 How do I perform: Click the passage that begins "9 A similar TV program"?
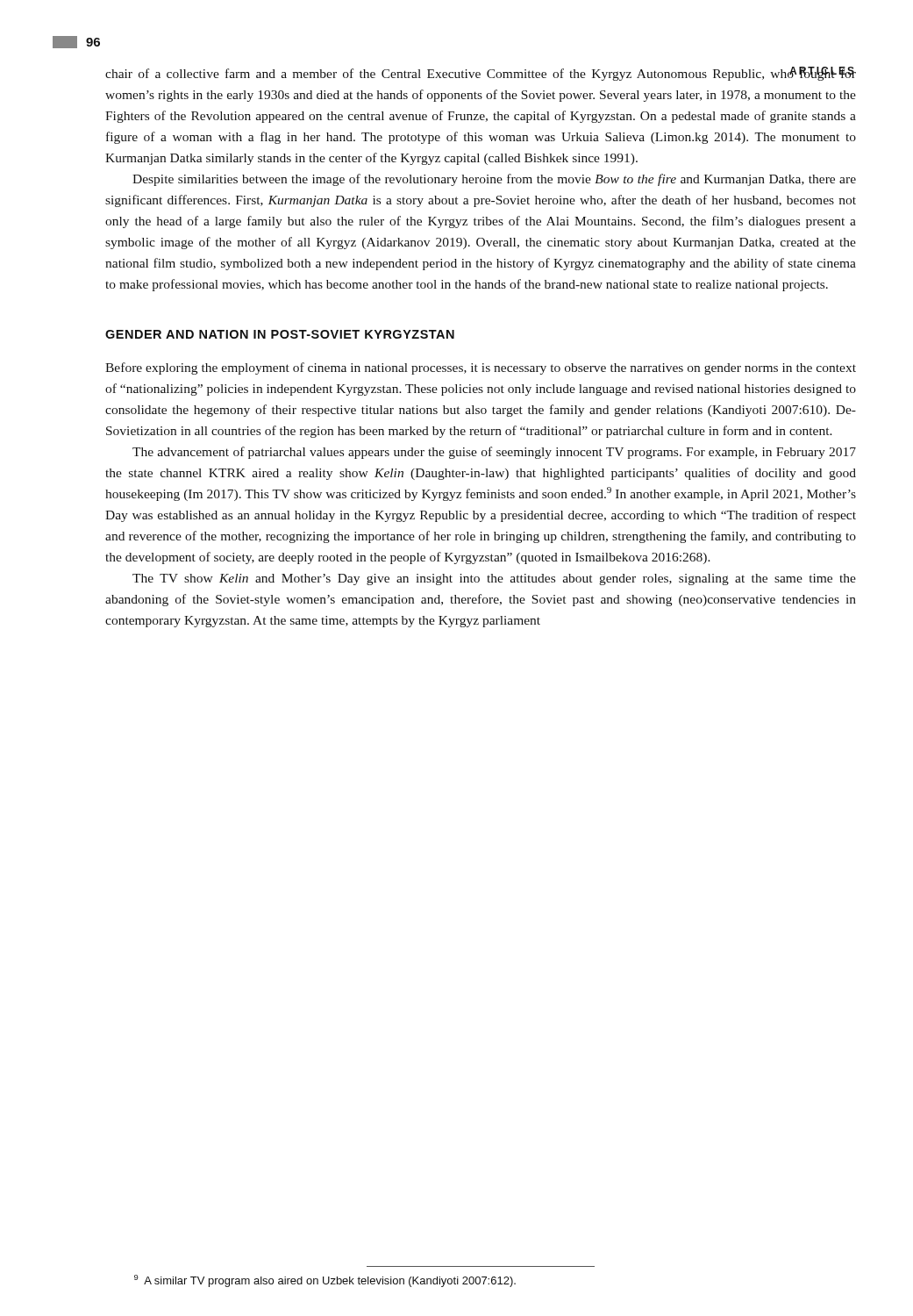click(481, 1278)
